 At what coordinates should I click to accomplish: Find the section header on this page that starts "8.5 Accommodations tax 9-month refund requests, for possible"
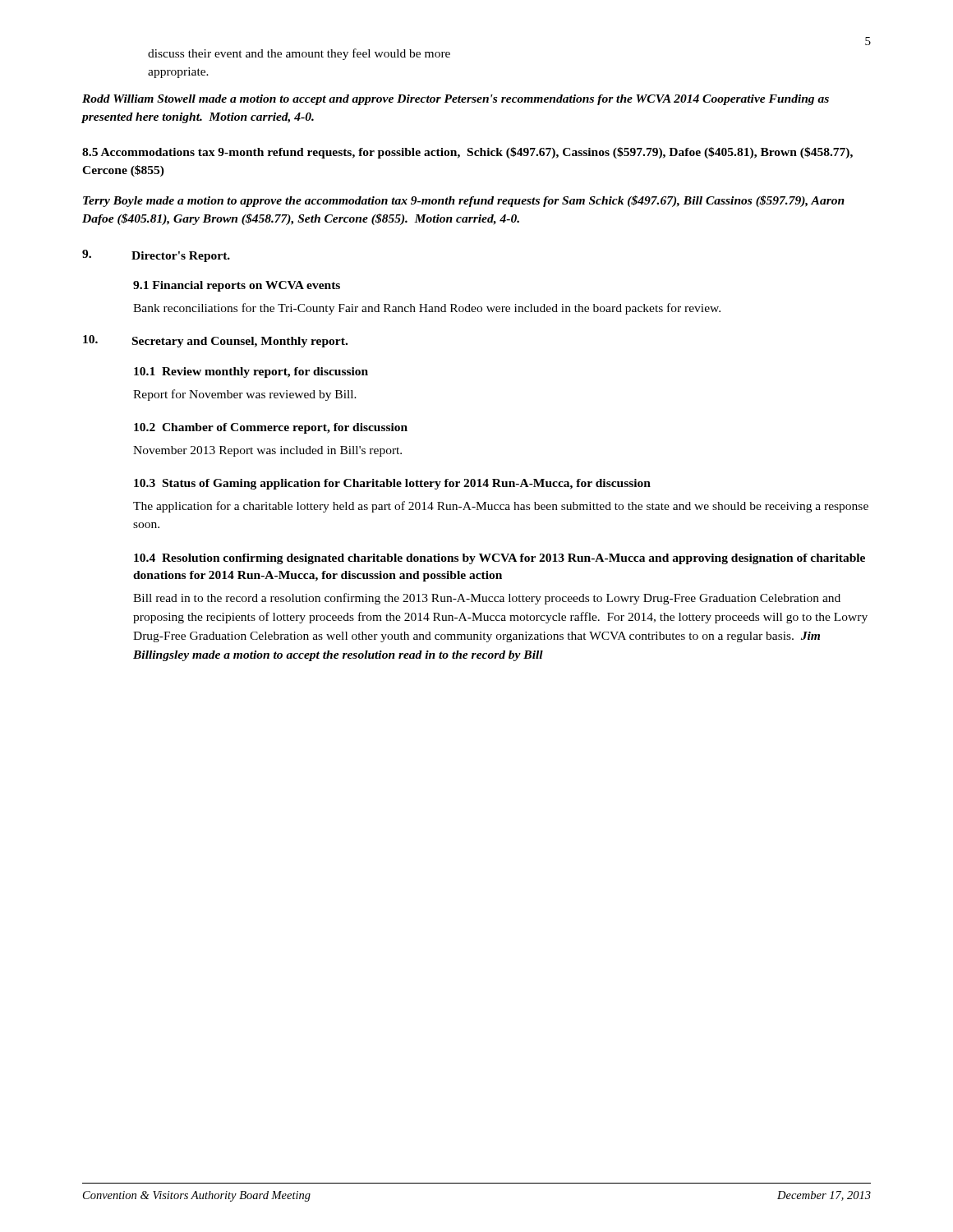pos(468,161)
